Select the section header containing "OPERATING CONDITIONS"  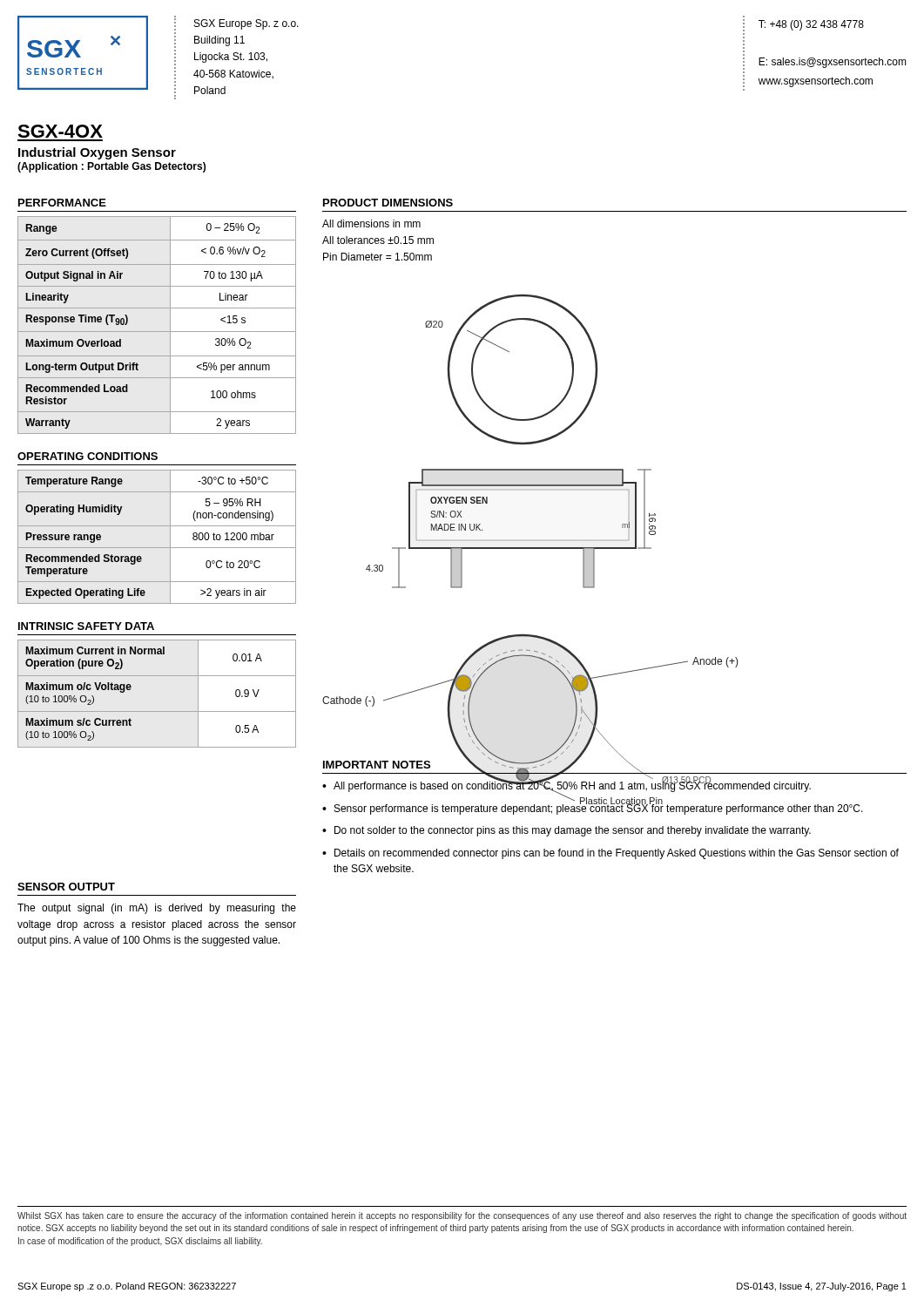point(88,456)
